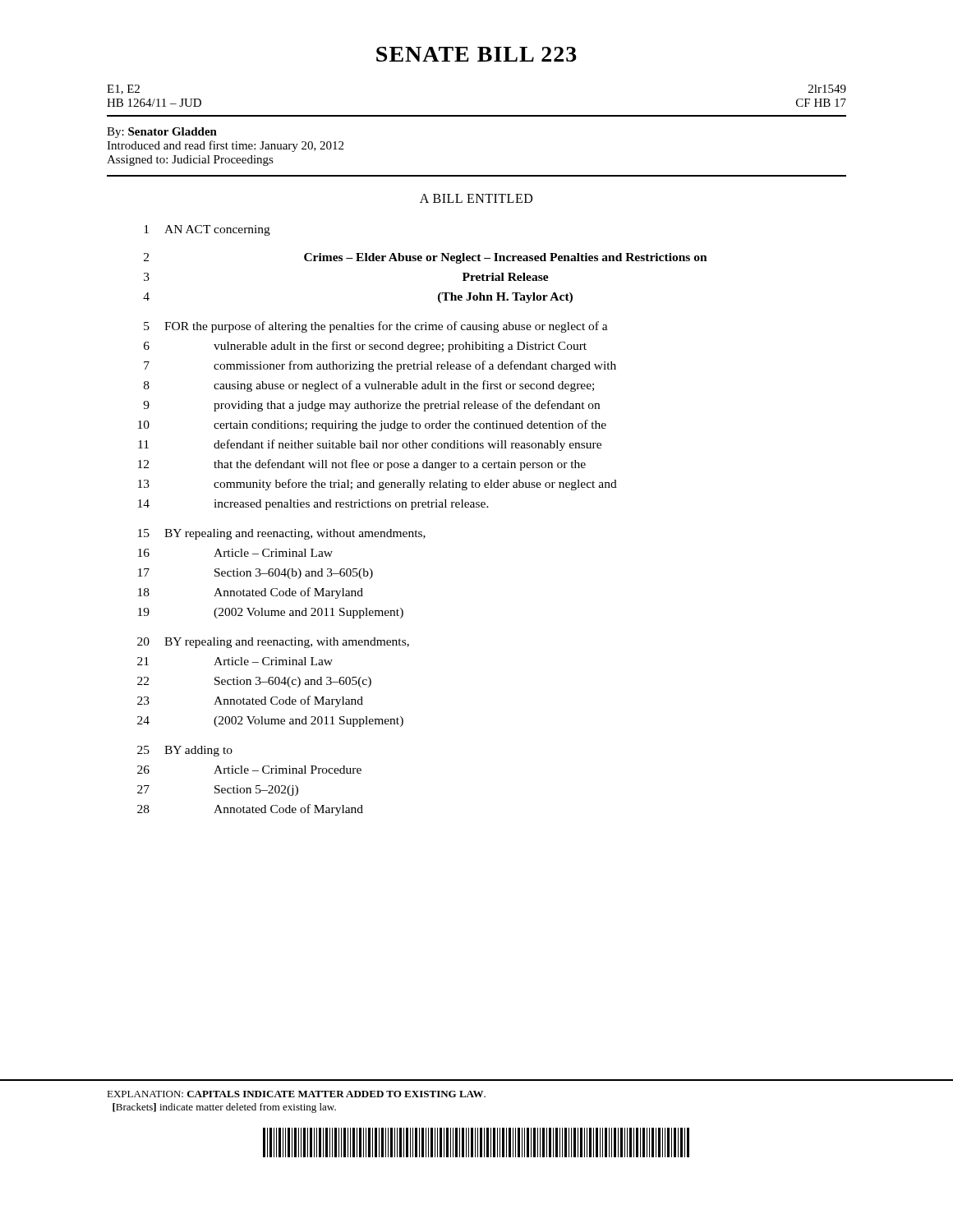Find the text starting "2 Crimes –"
The height and width of the screenshot is (1232, 953).
476,277
